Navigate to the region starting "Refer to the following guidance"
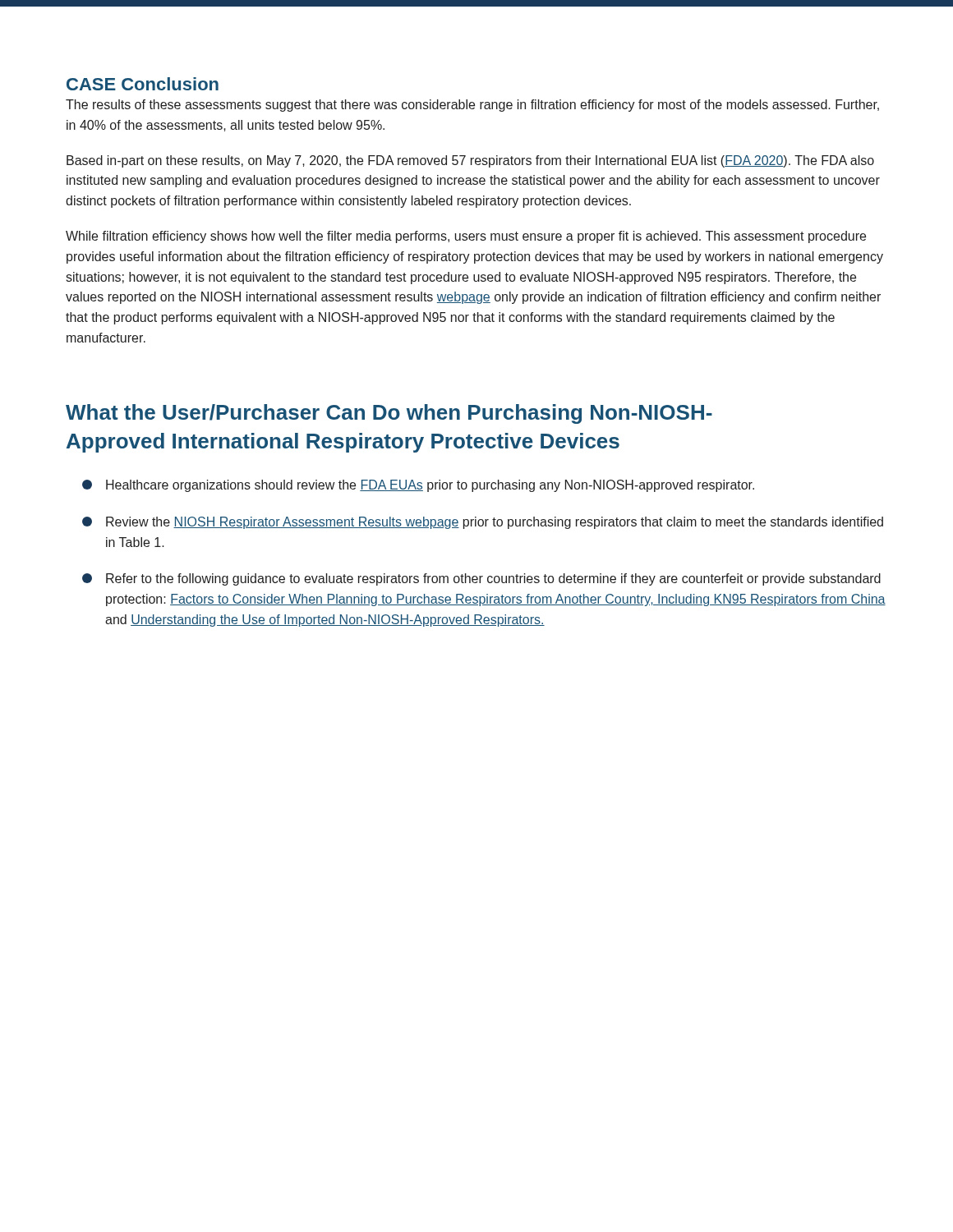The image size is (953, 1232). pyautogui.click(x=485, y=600)
